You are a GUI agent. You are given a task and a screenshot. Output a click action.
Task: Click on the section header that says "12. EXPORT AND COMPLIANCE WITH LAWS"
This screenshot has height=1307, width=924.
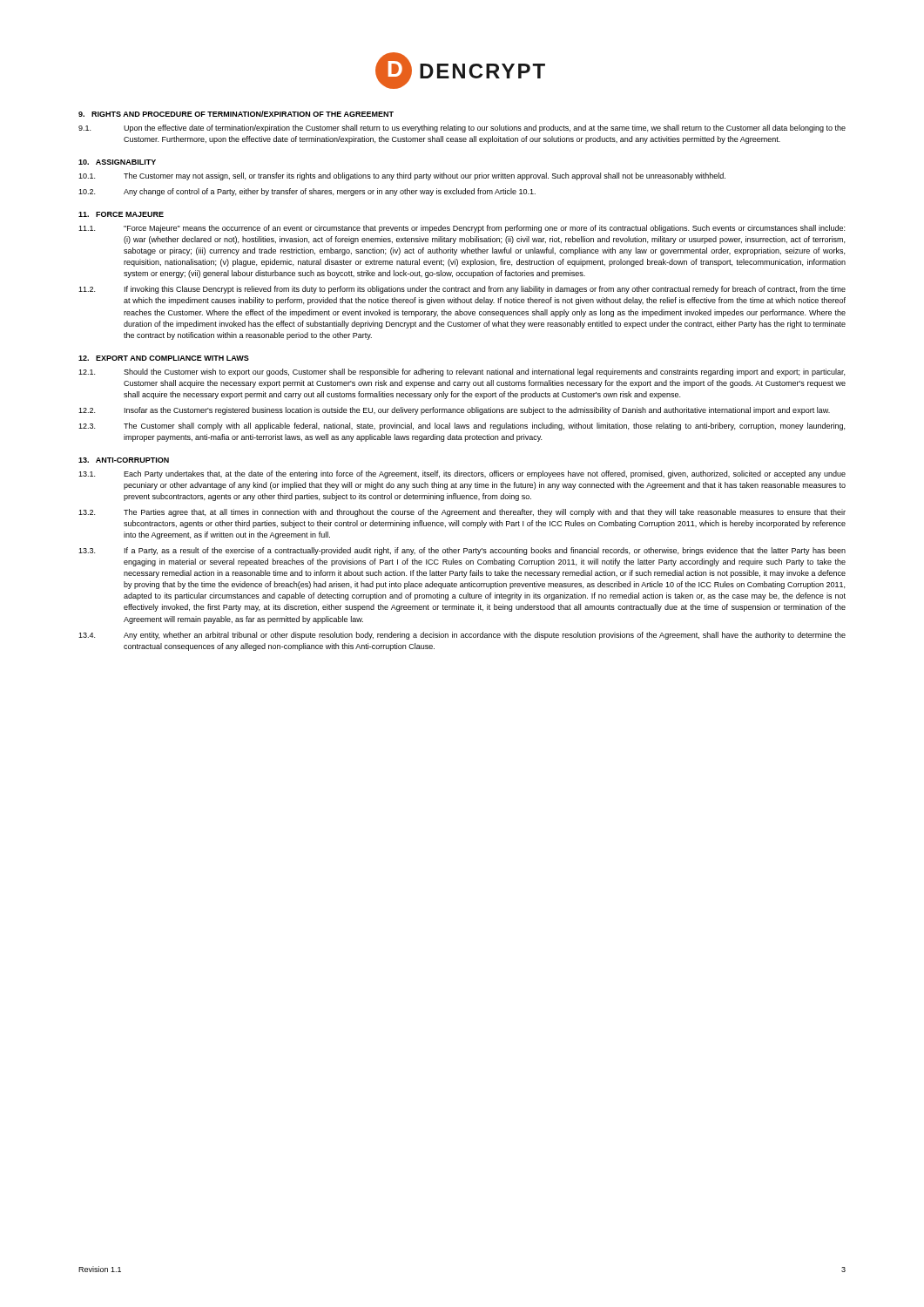164,358
